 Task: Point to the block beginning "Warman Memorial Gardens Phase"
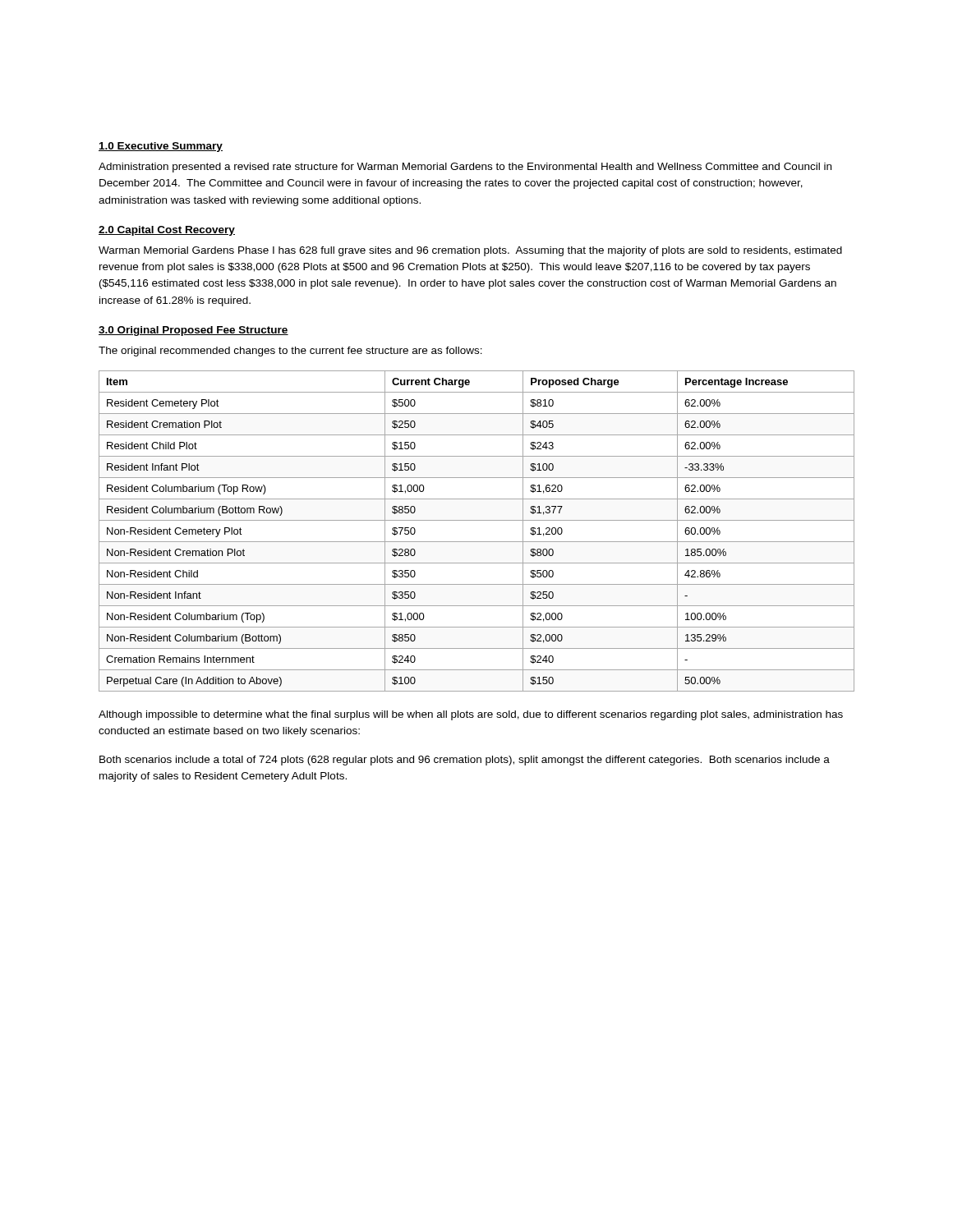click(x=470, y=275)
